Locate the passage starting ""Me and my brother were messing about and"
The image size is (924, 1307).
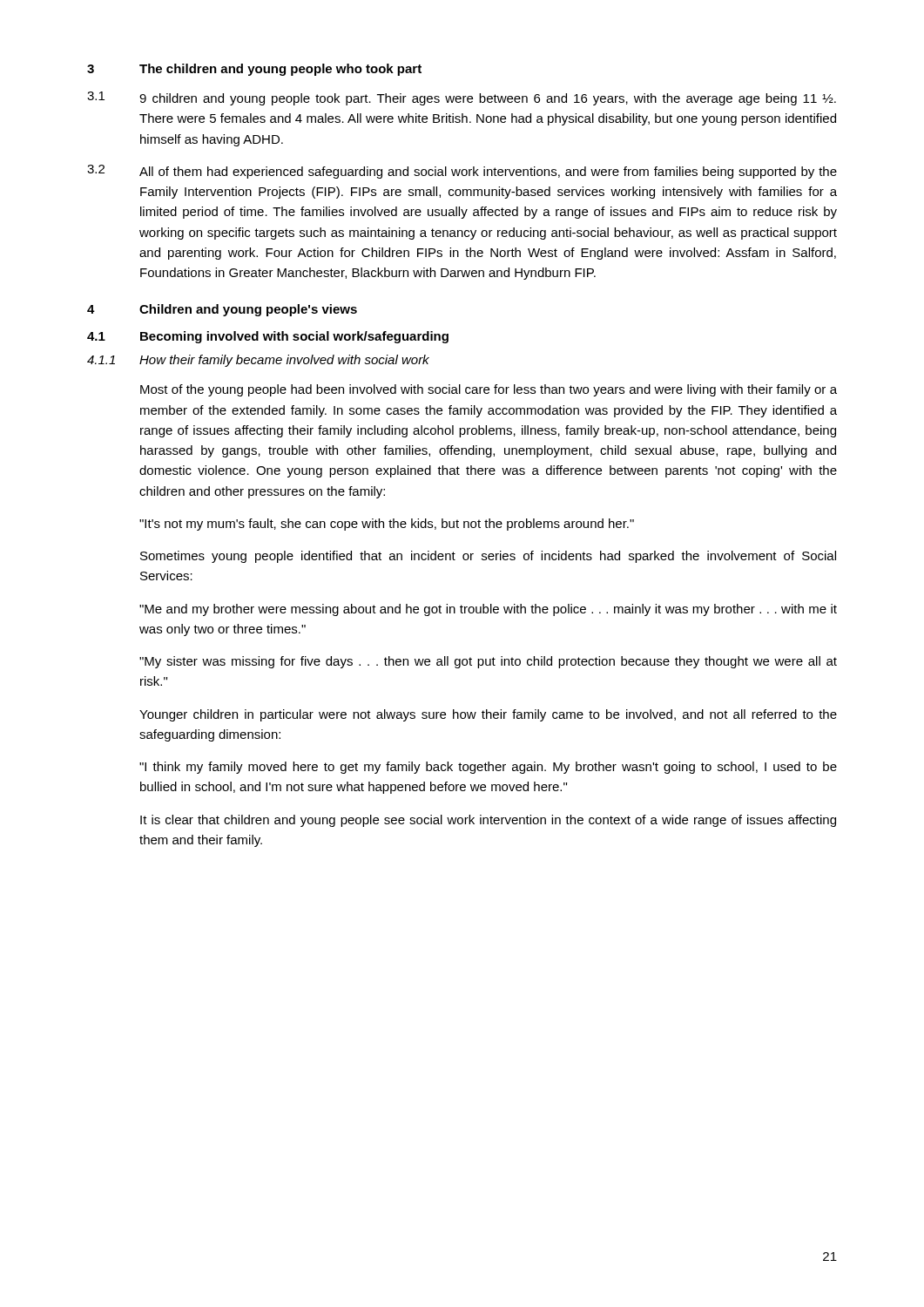(488, 618)
